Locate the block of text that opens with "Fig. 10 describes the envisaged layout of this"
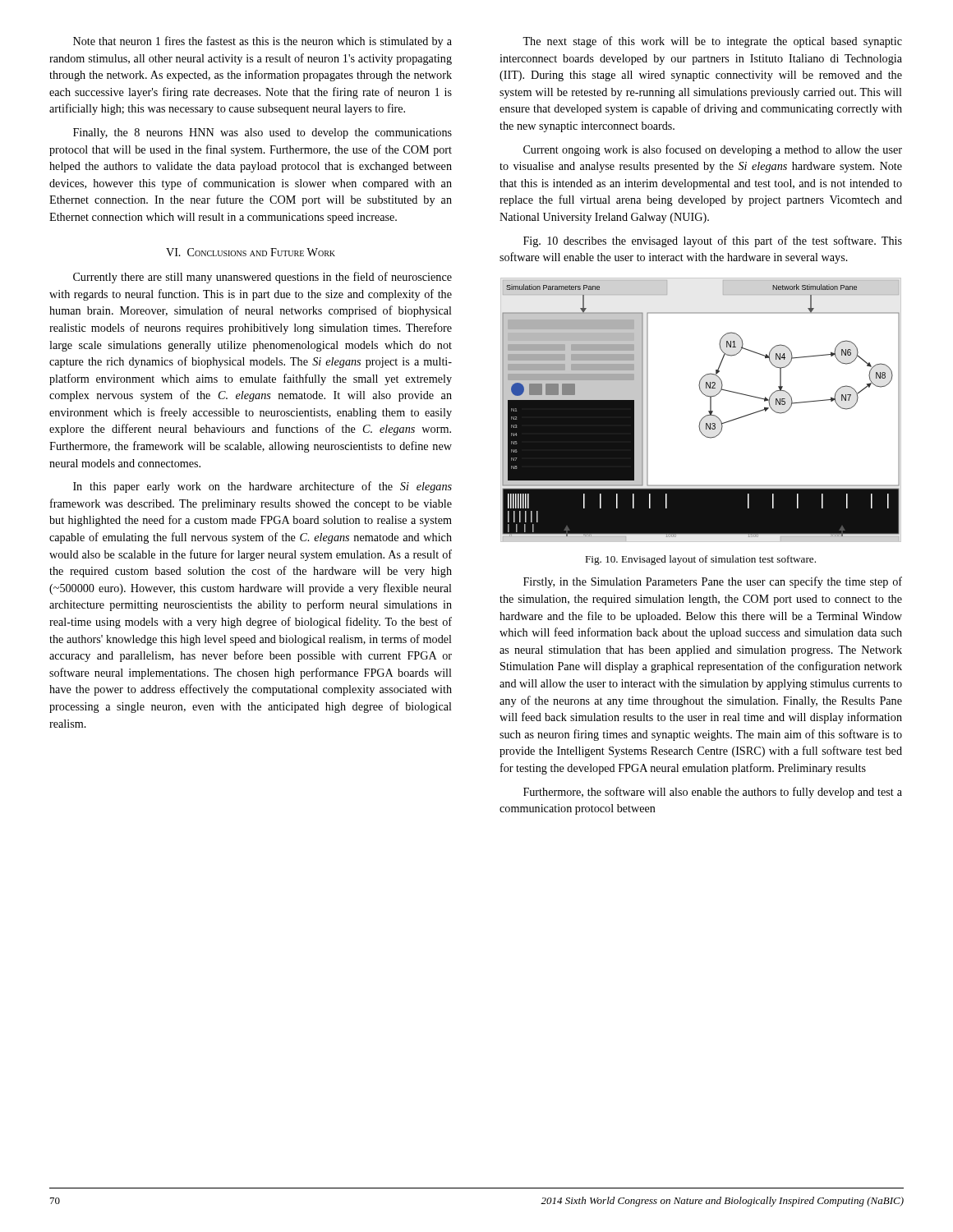Viewport: 953px width, 1232px height. [x=701, y=249]
